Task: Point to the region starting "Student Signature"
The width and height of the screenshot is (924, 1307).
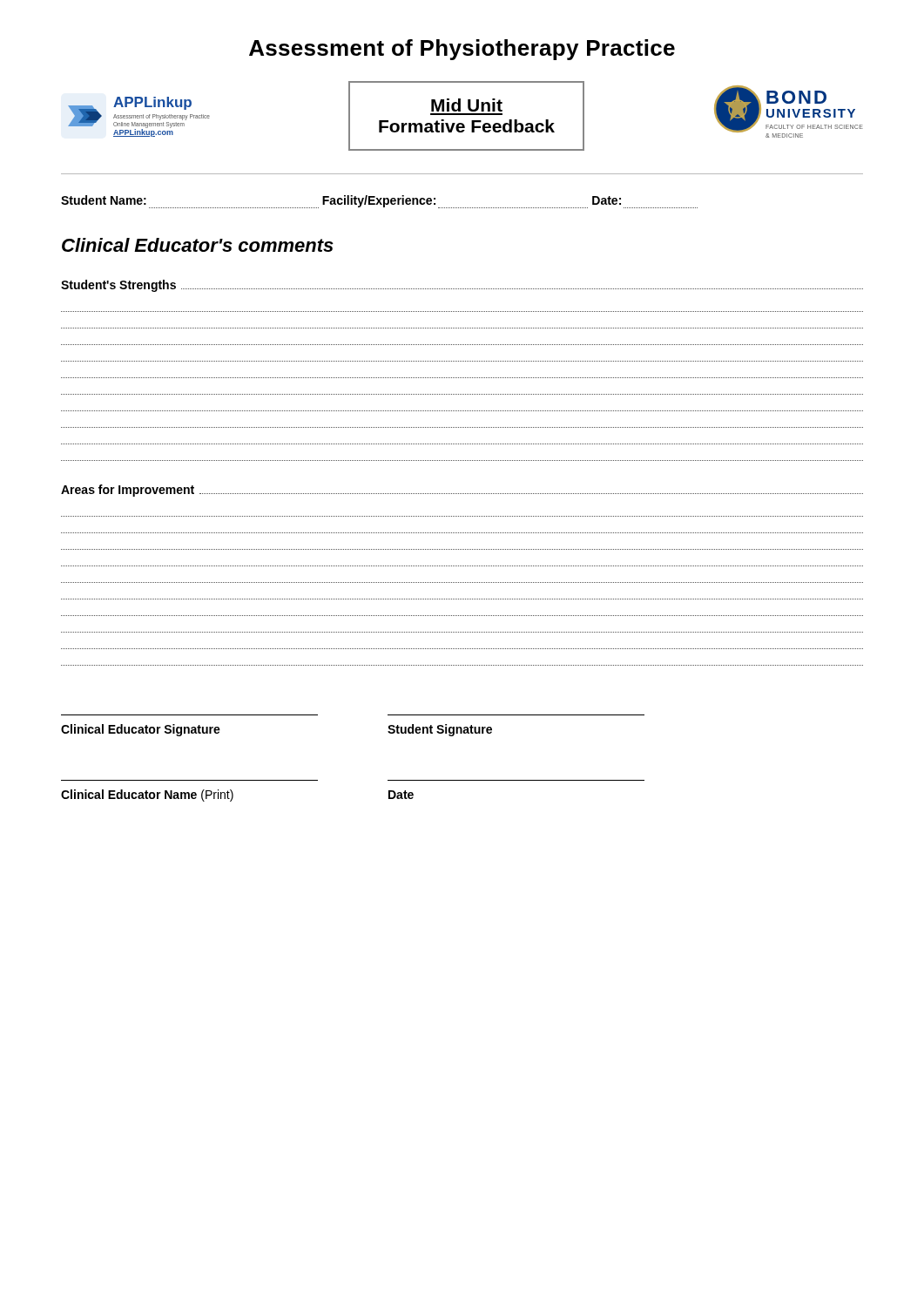Action: coord(516,725)
